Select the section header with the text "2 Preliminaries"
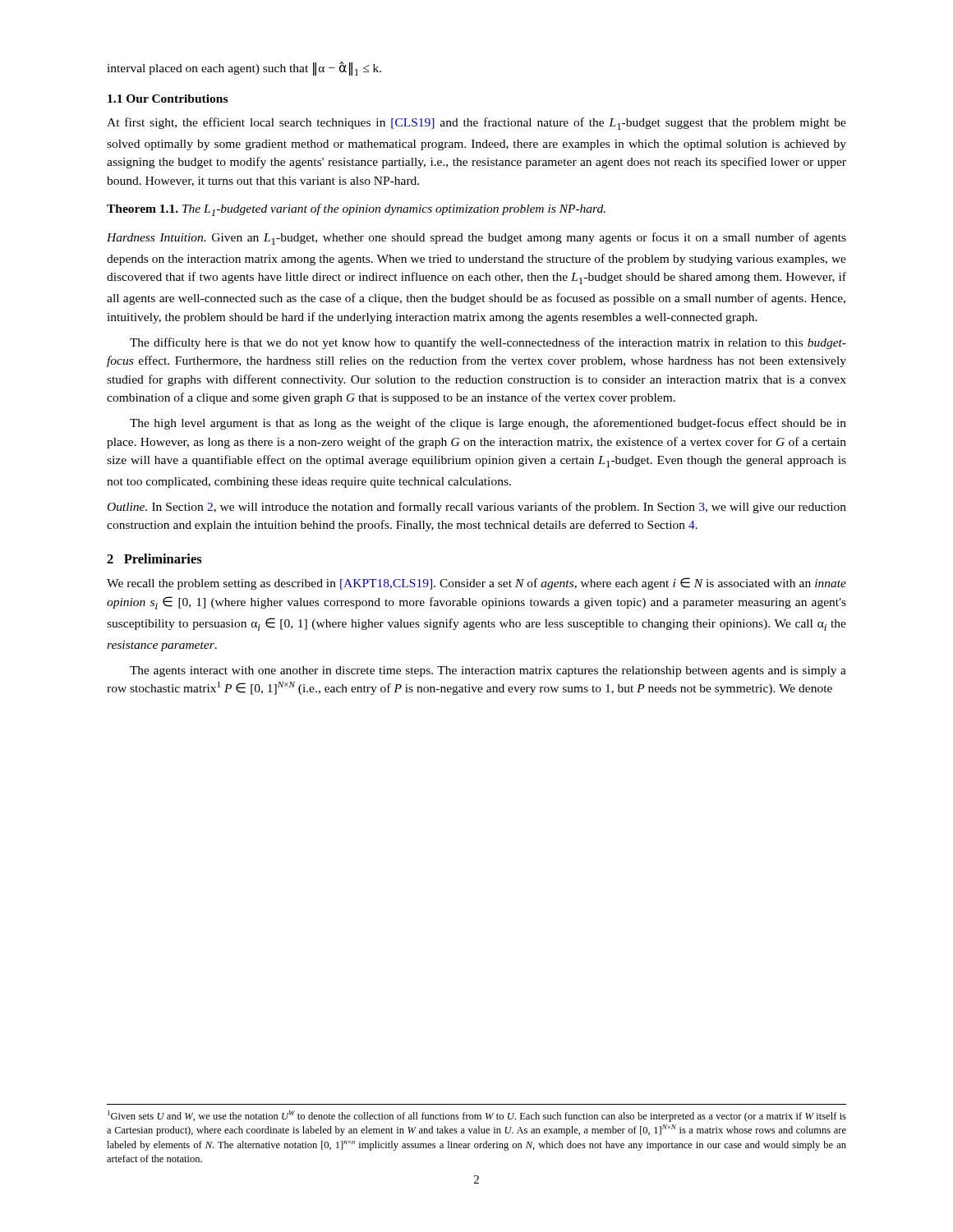The height and width of the screenshot is (1232, 953). [154, 559]
